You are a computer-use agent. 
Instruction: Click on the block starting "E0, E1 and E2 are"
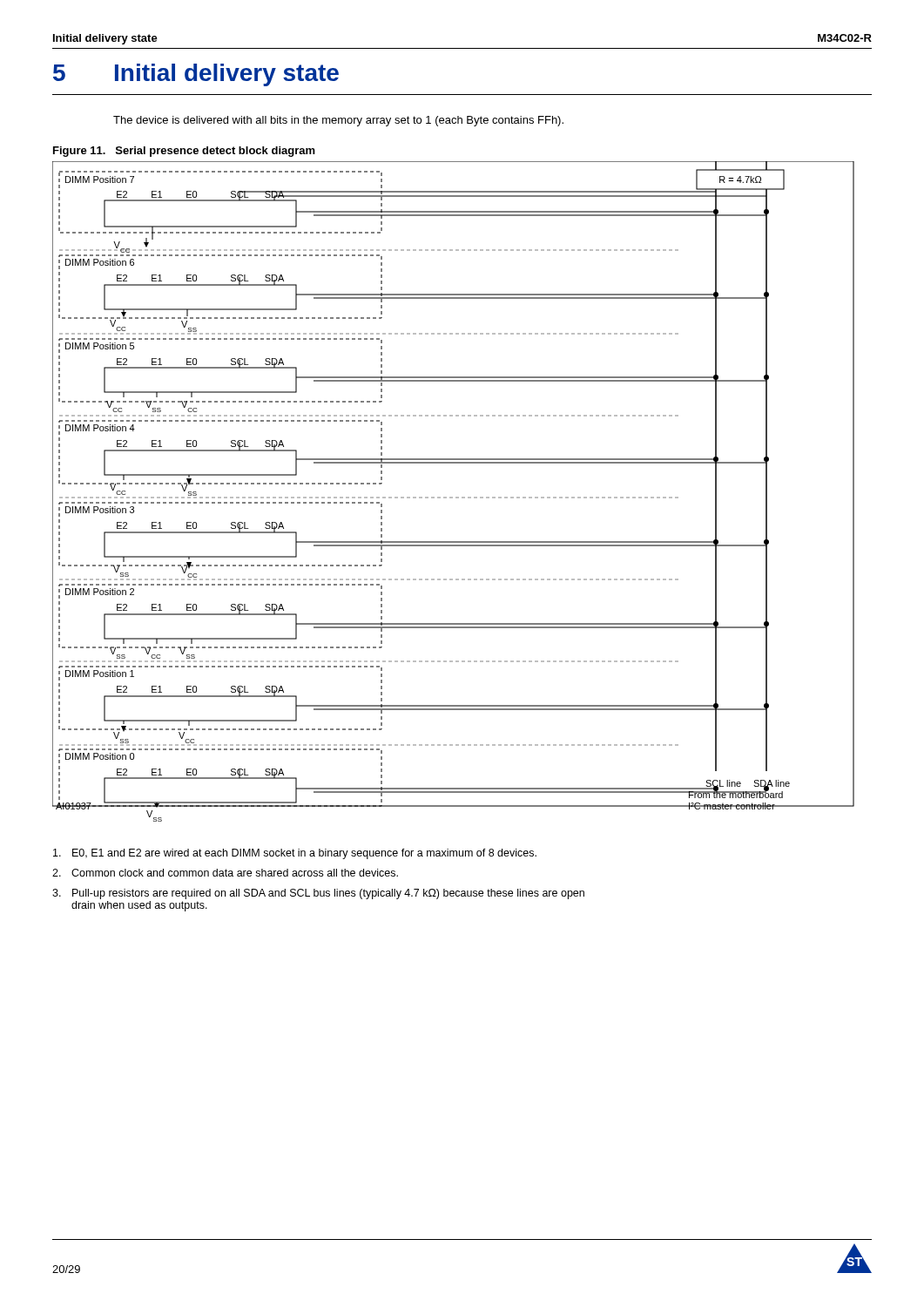[x=295, y=853]
